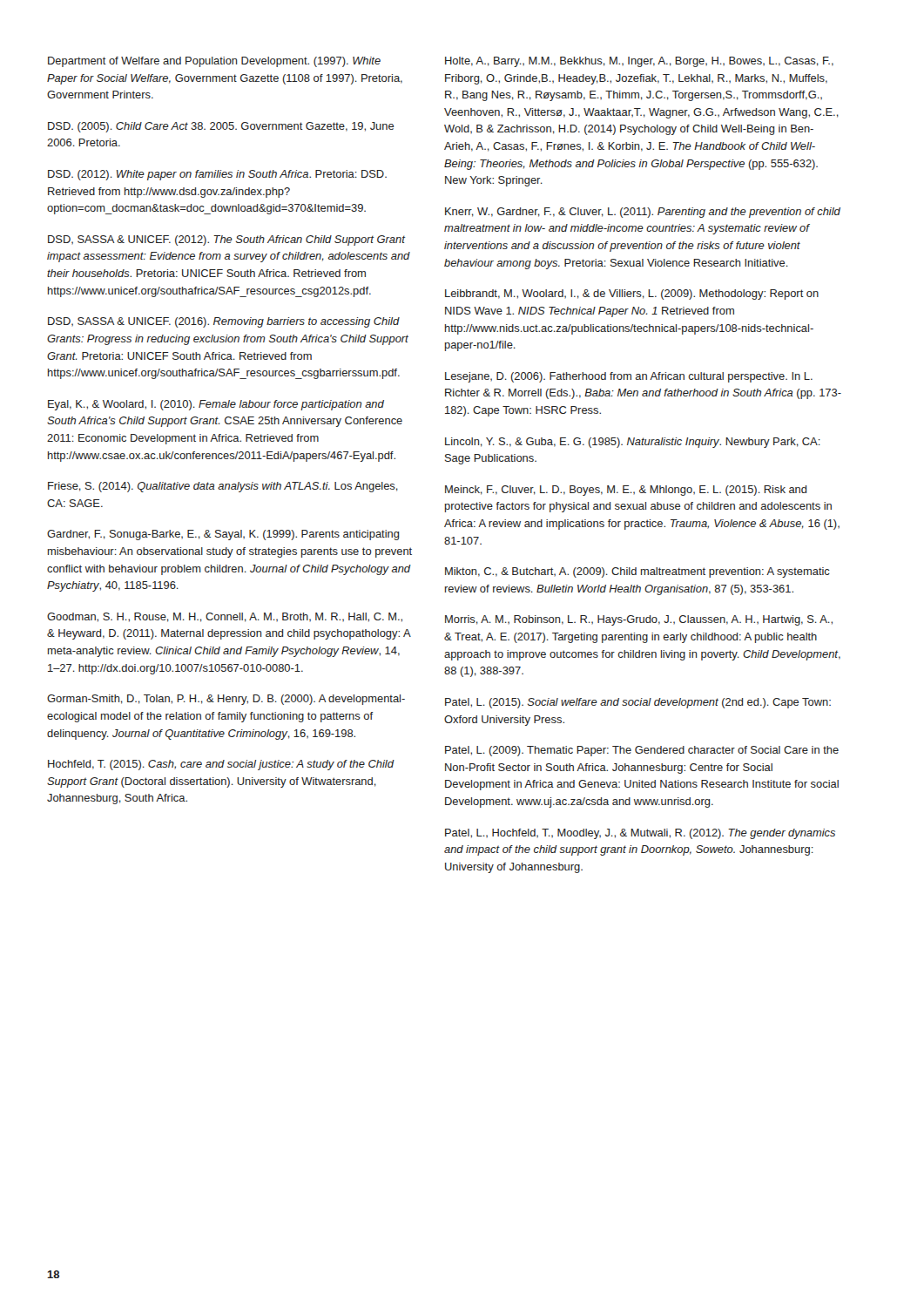924x1307 pixels.
Task: Select the text block starting "Lesejane, D. (2006). Fatherhood"
Action: tap(643, 393)
